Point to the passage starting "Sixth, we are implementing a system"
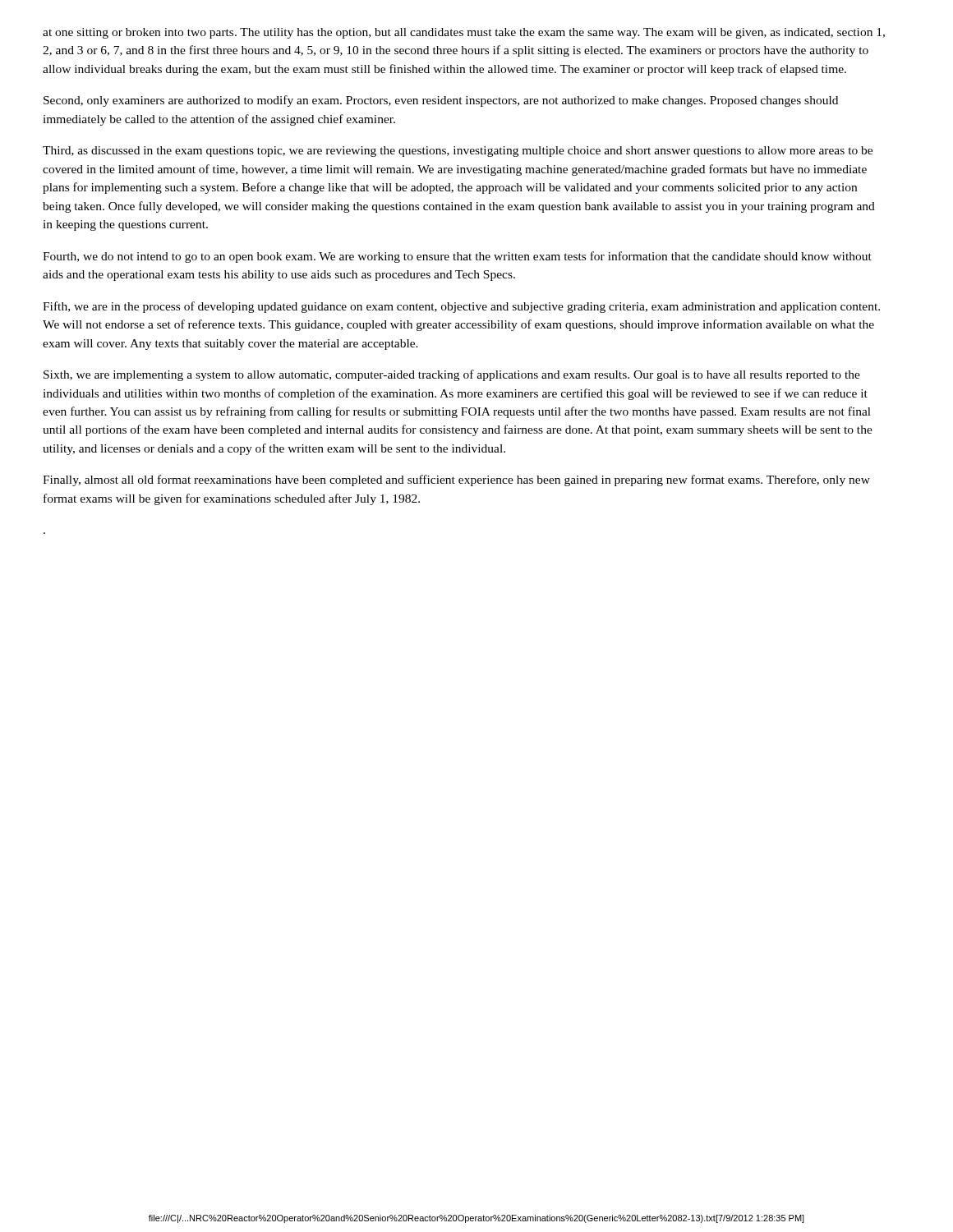Screen dimensions: 1232x953 pyautogui.click(x=458, y=411)
